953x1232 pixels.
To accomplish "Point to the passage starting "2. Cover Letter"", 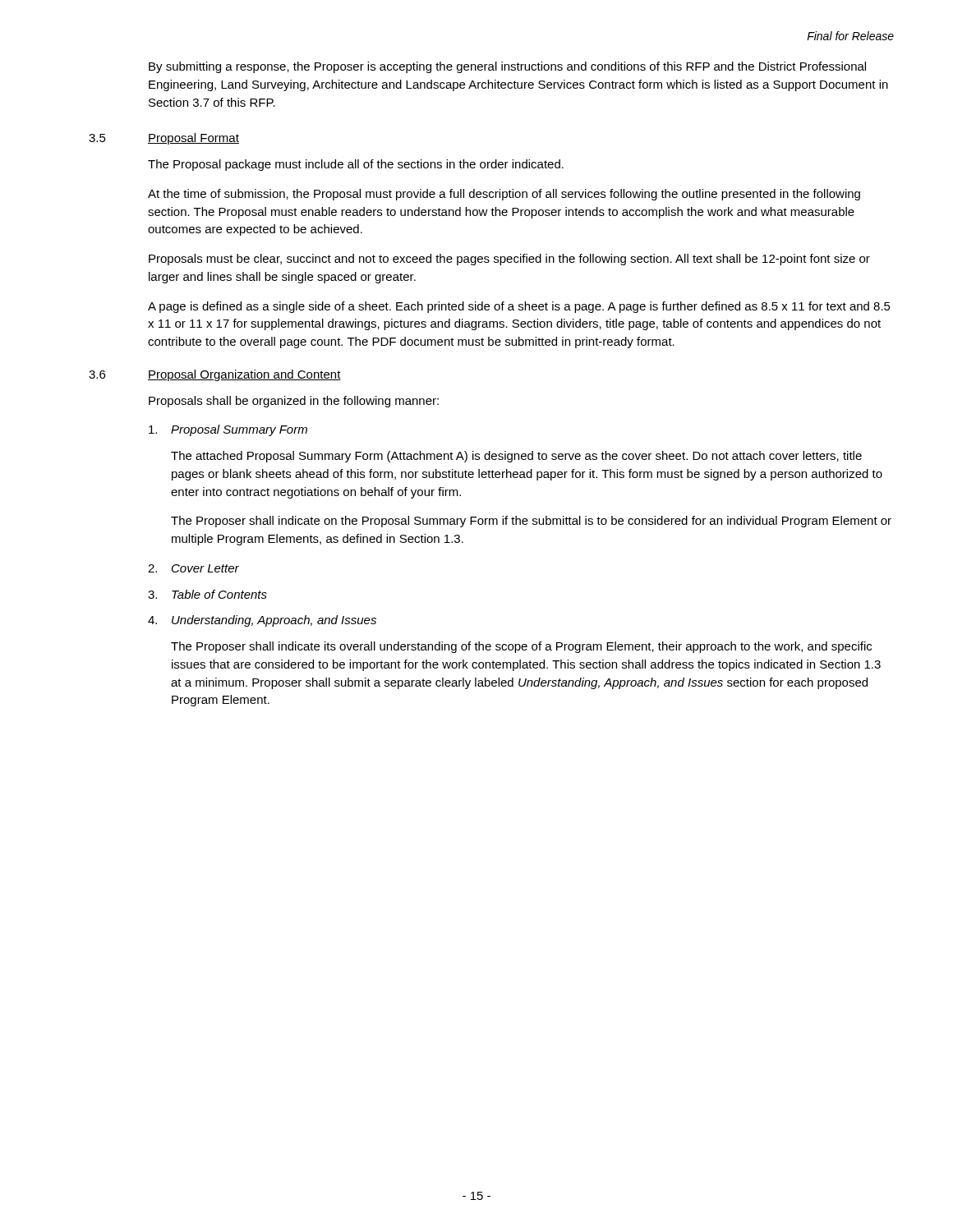I will (193, 568).
